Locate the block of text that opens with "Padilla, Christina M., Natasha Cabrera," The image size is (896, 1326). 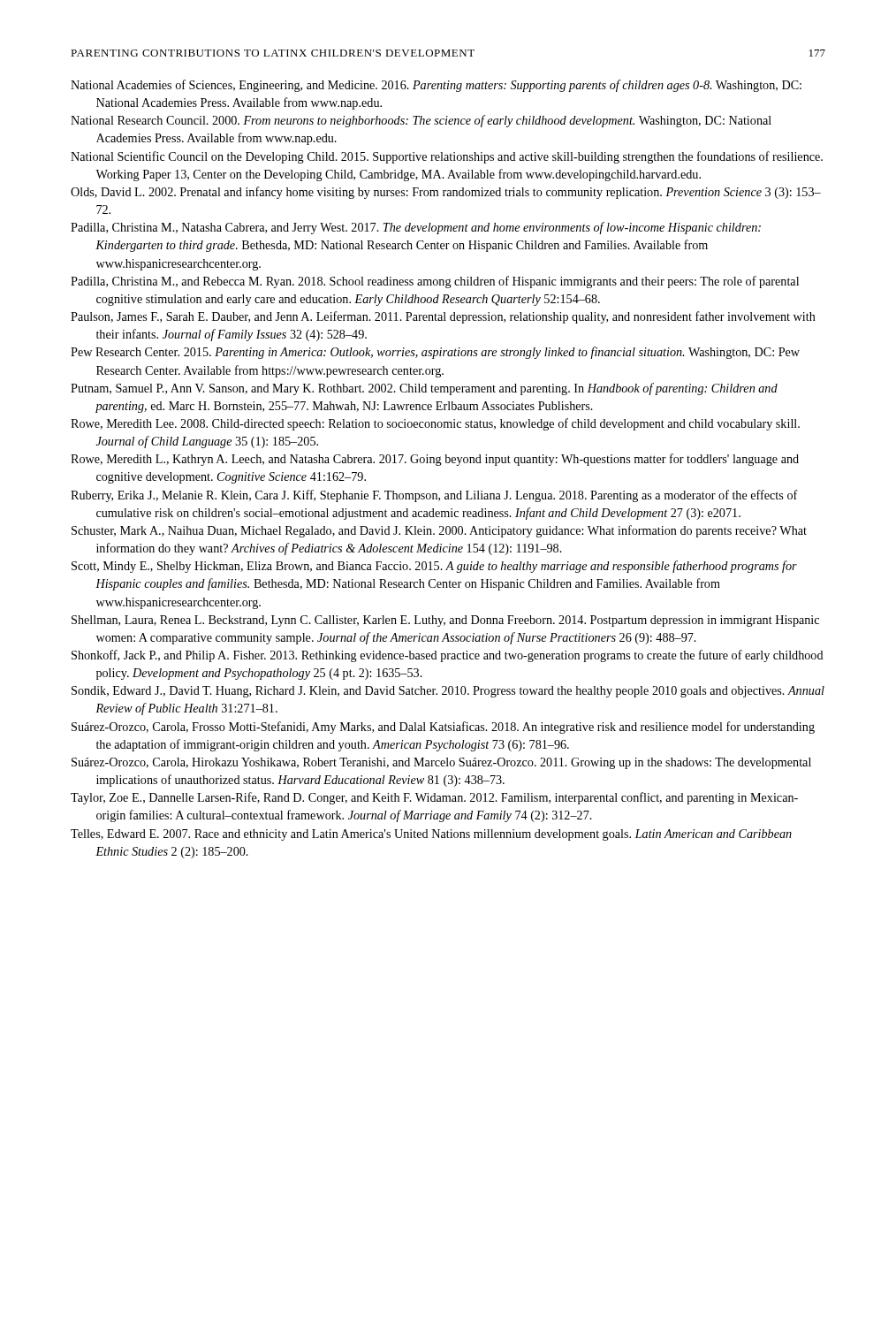point(416,245)
